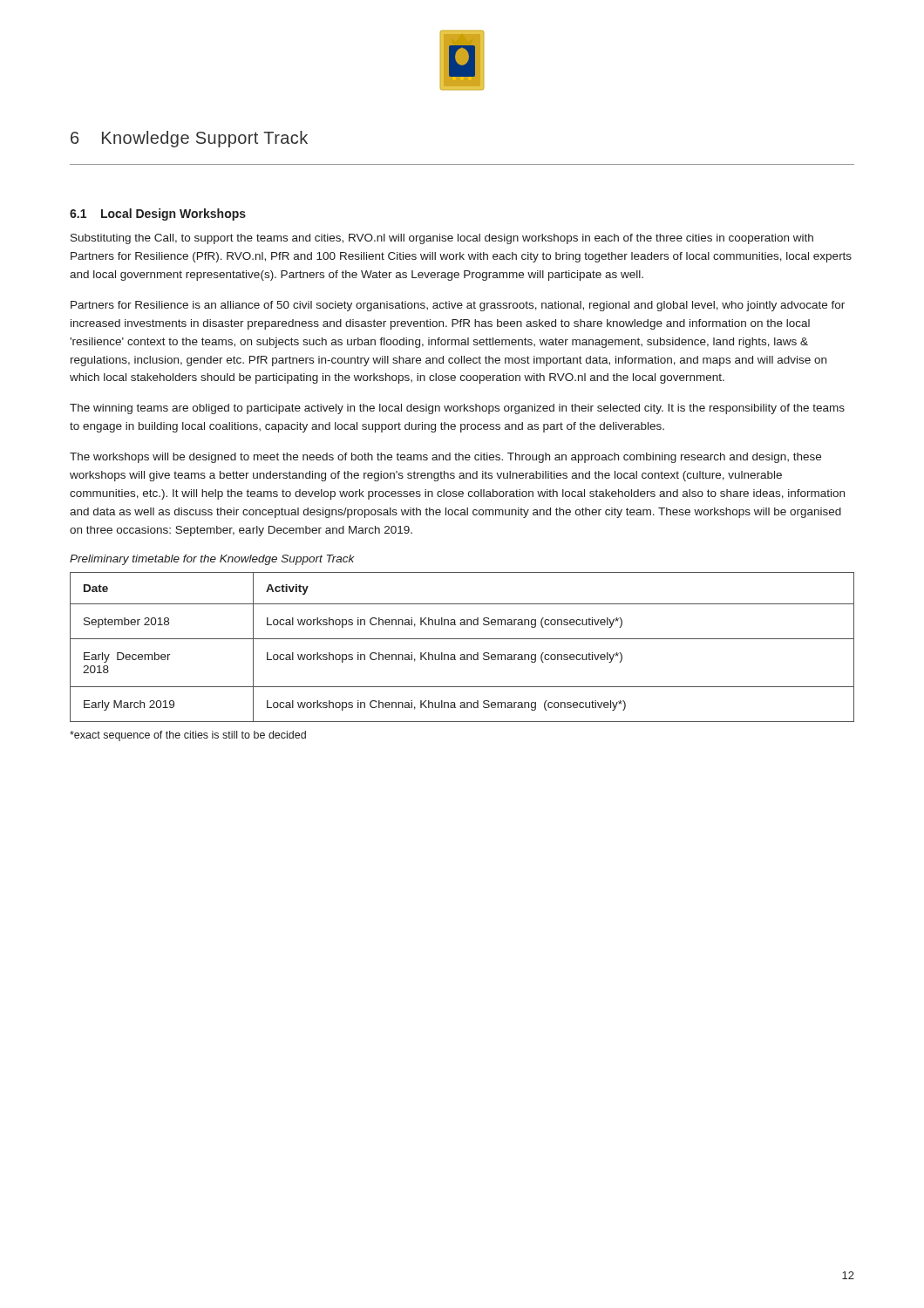Select the table that reads "September 2018"
Screen dimensions: 1308x924
pos(462,647)
